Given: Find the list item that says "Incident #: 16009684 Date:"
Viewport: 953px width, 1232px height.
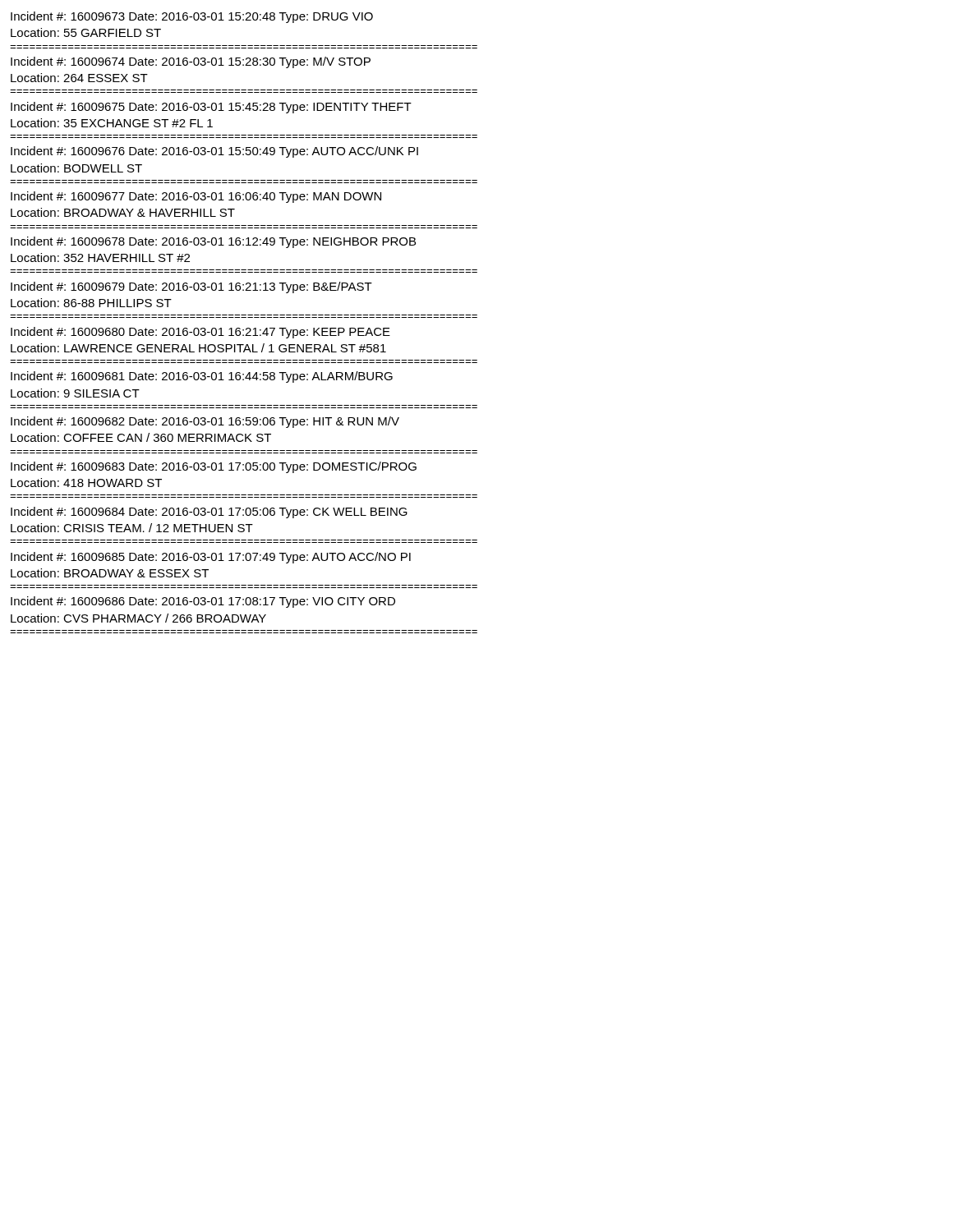Looking at the screenshot, I should point(209,513).
